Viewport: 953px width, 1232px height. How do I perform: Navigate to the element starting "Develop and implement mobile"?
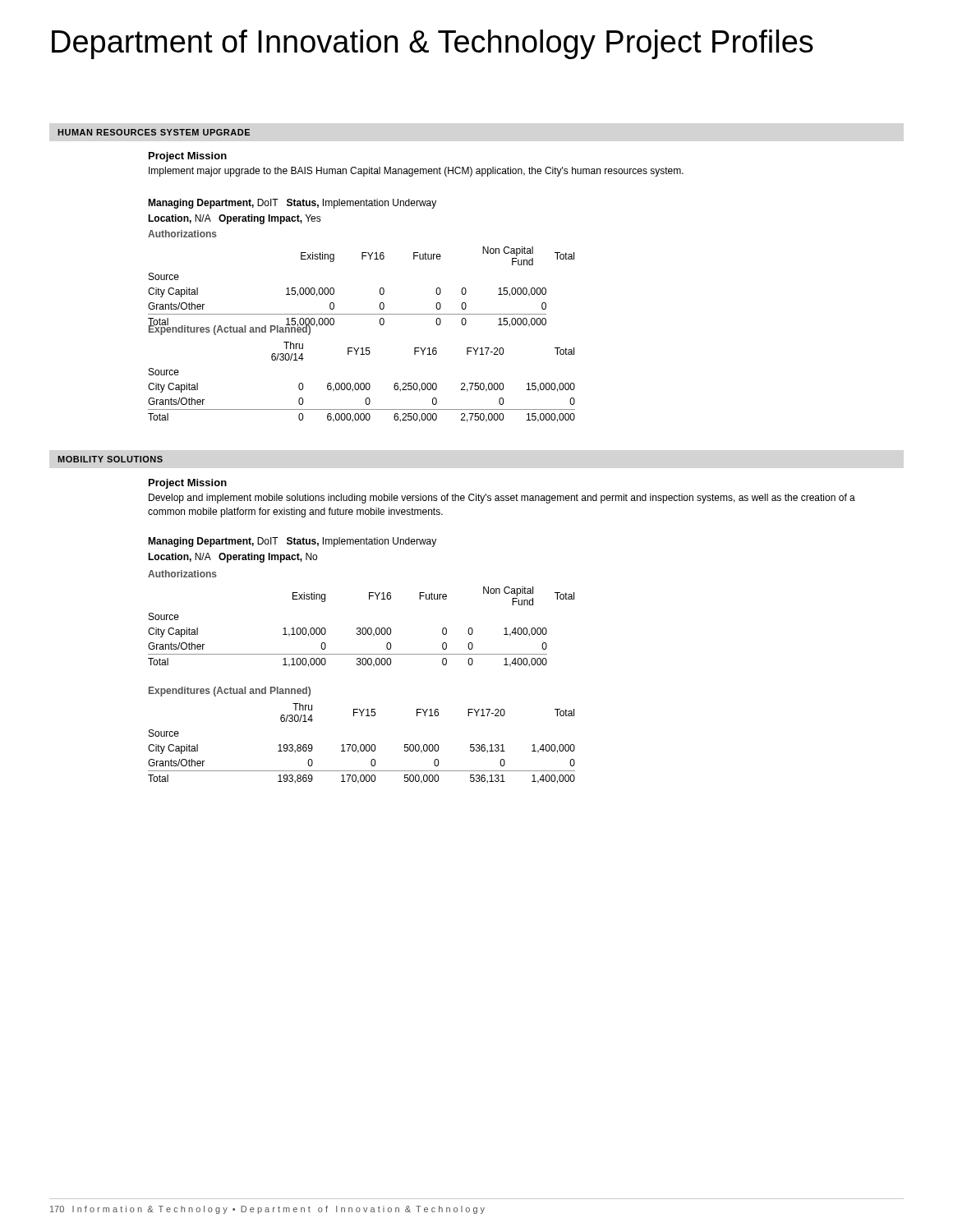coord(501,505)
